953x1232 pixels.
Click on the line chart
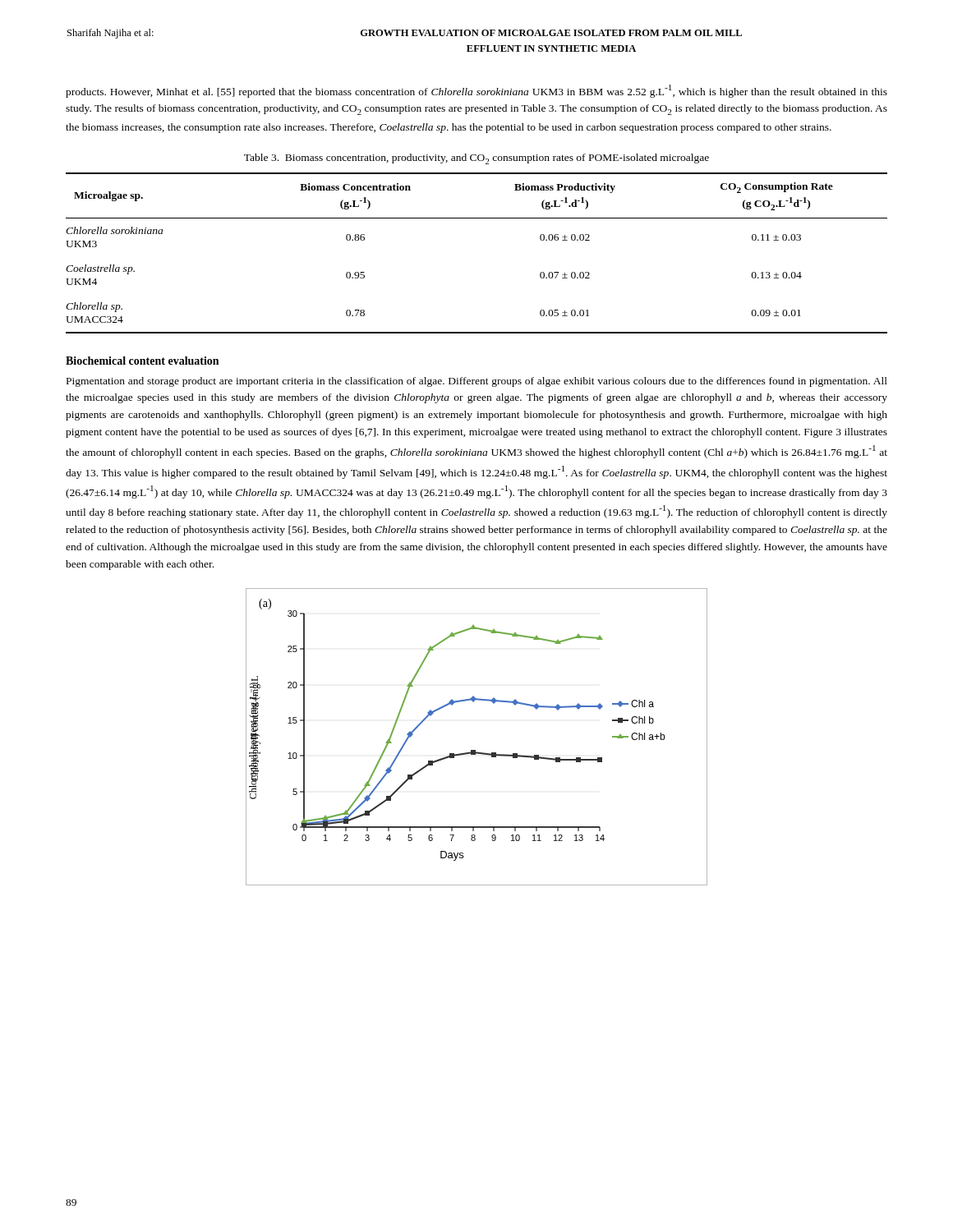click(x=476, y=738)
